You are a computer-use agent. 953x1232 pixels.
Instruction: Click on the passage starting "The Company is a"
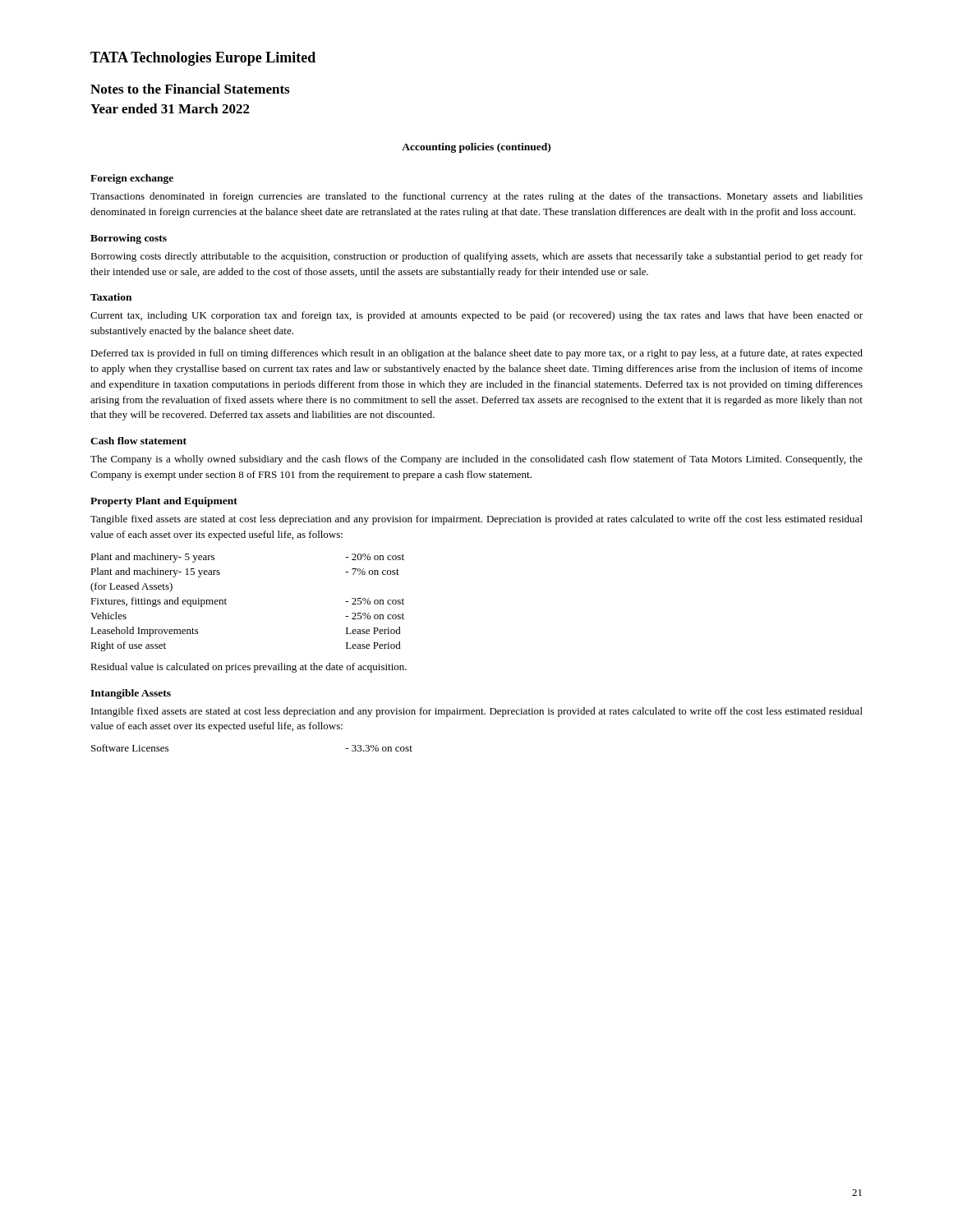476,467
